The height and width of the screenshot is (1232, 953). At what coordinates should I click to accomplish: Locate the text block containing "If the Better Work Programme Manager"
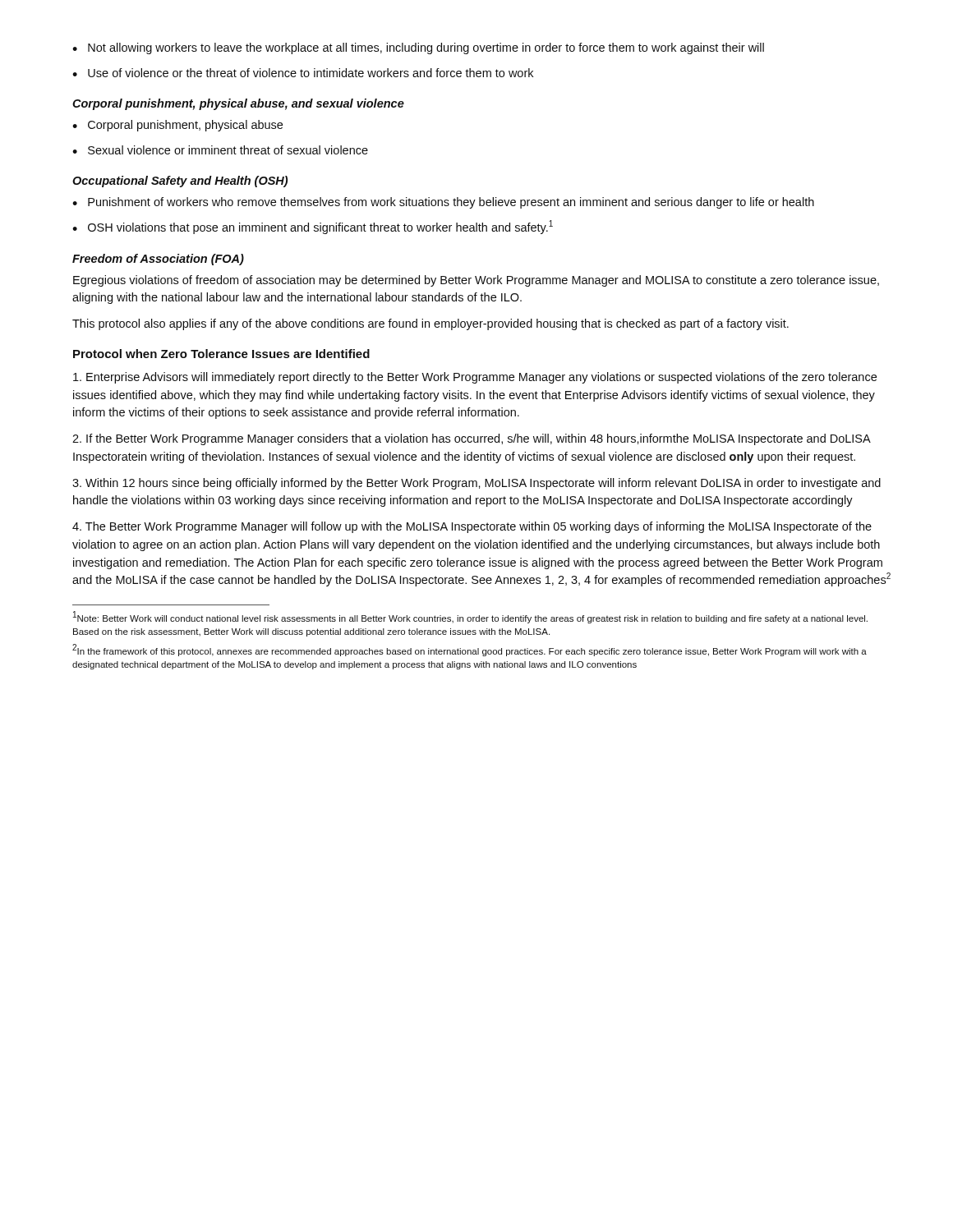click(471, 448)
